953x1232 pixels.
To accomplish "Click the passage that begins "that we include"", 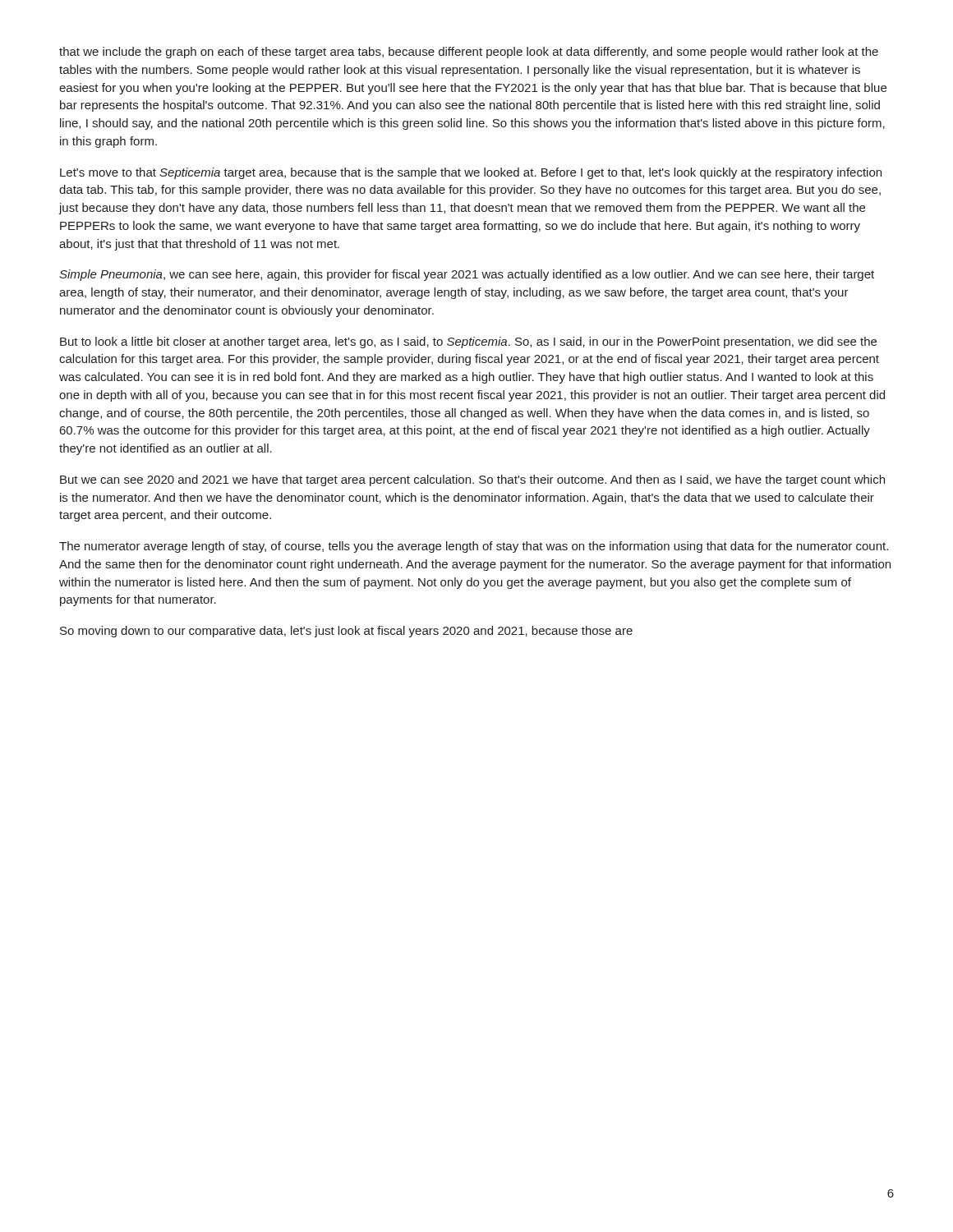I will (473, 96).
